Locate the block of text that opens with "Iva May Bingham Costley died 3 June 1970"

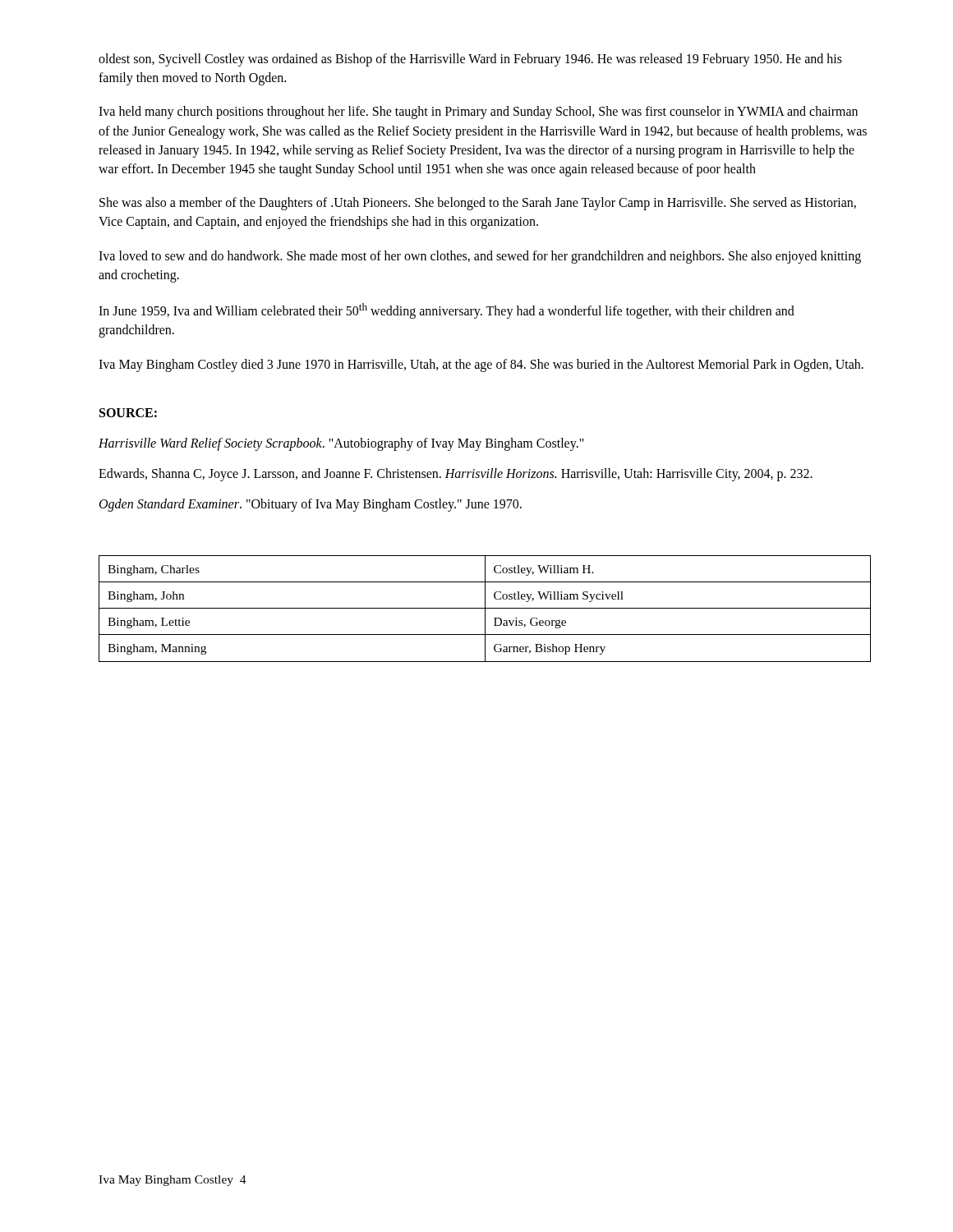pyautogui.click(x=485, y=364)
